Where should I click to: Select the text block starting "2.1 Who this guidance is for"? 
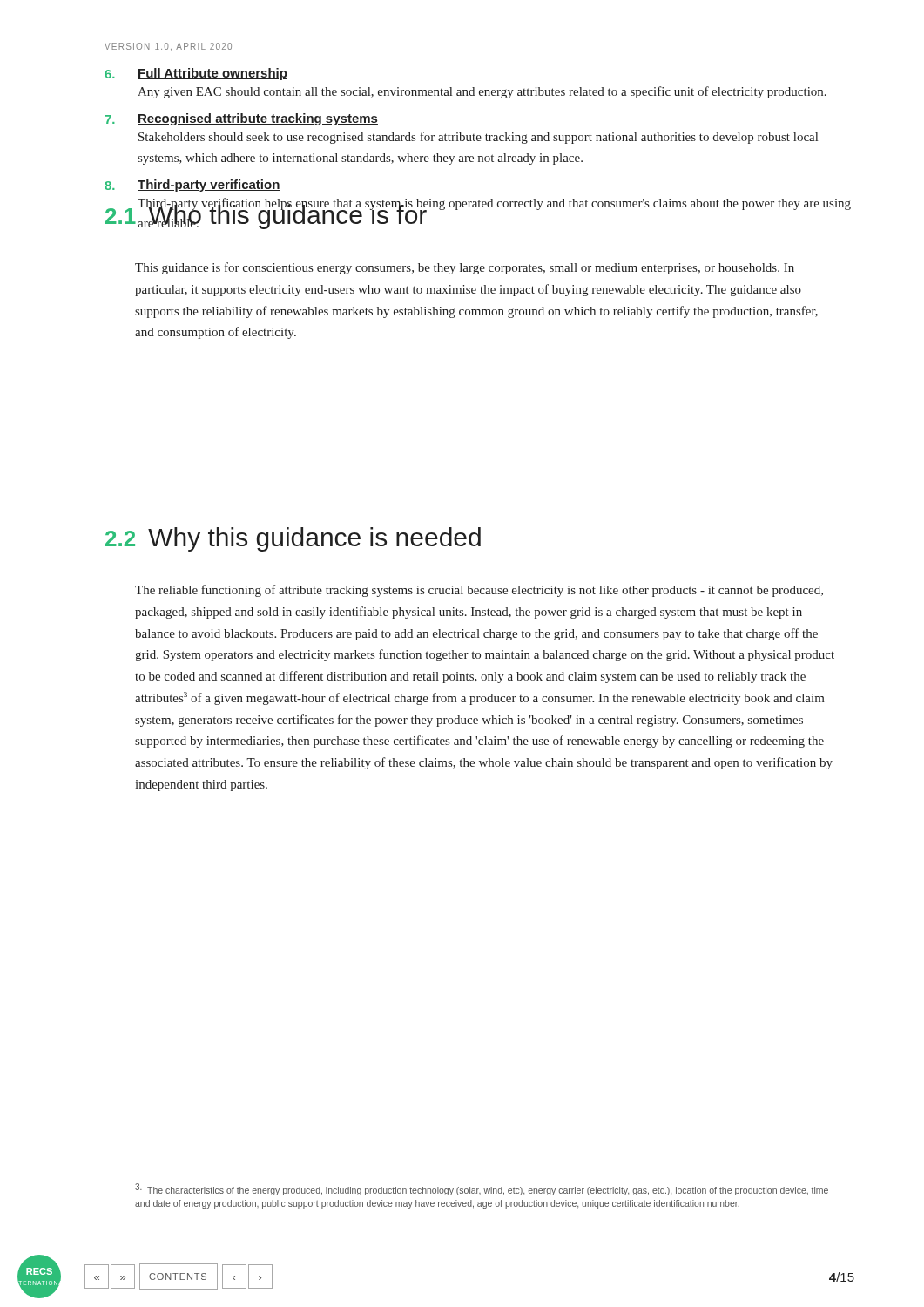(x=266, y=215)
